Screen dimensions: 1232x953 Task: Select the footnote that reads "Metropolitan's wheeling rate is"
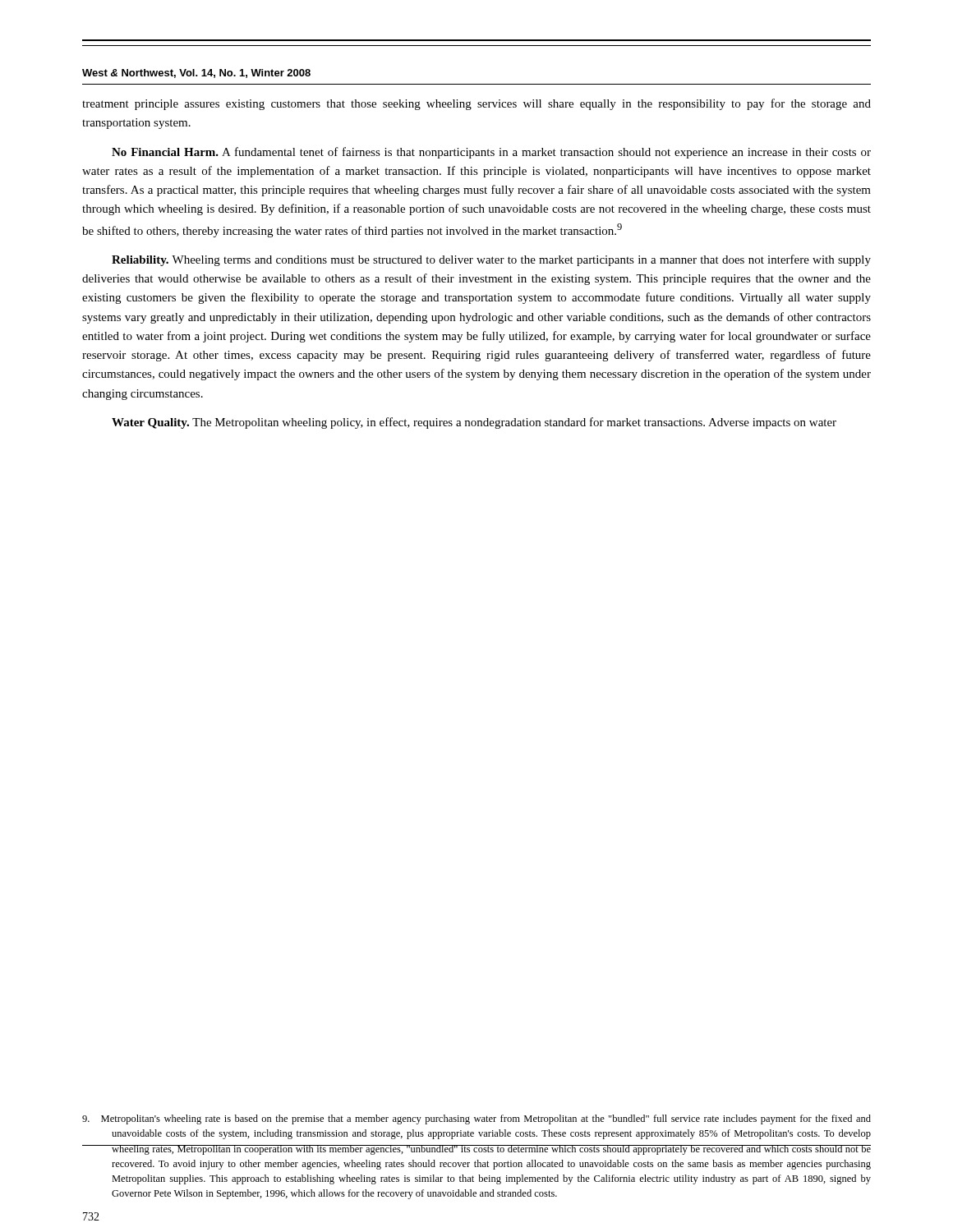[x=476, y=1156]
